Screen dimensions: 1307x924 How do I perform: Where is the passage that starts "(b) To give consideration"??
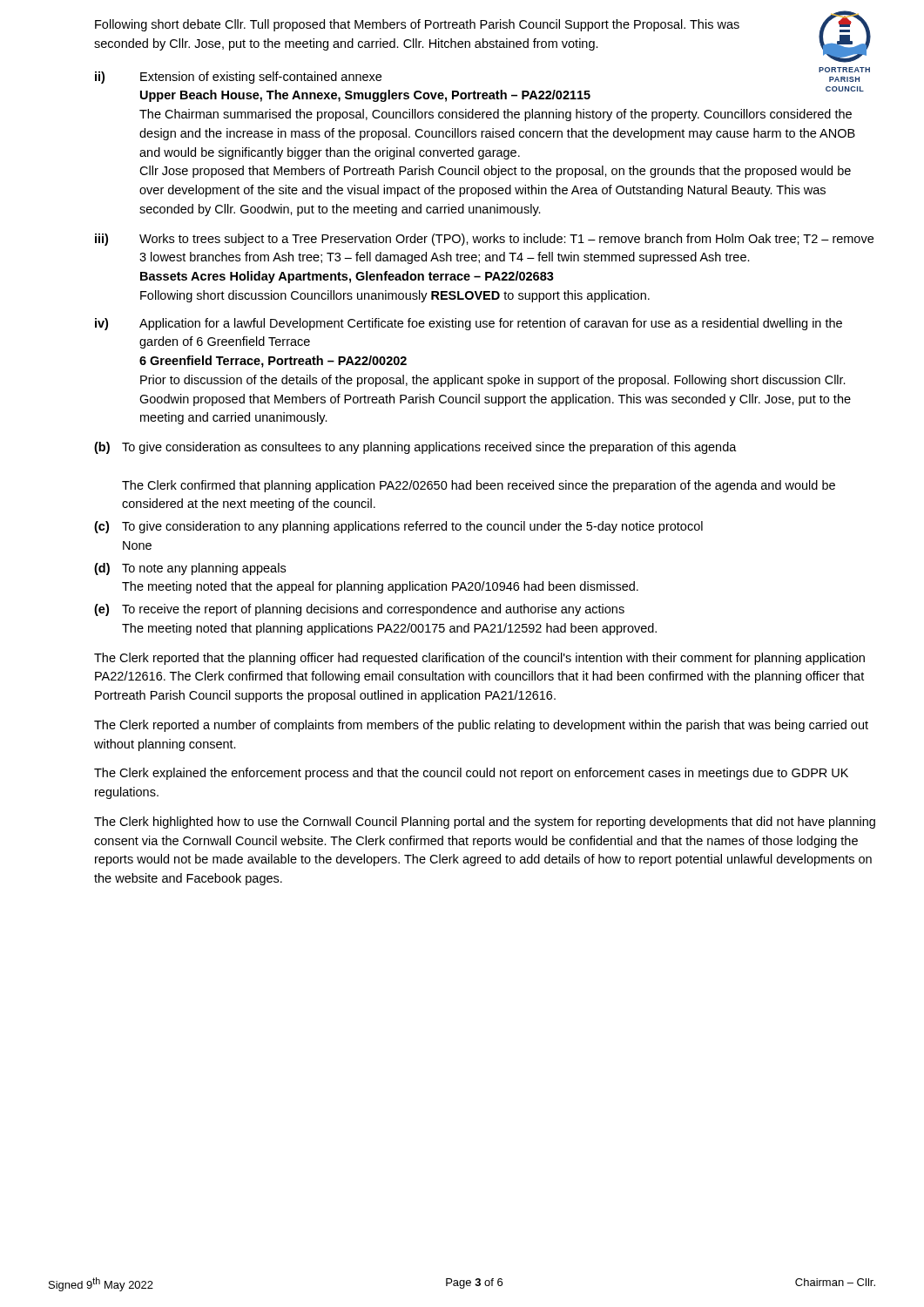pyautogui.click(x=485, y=476)
